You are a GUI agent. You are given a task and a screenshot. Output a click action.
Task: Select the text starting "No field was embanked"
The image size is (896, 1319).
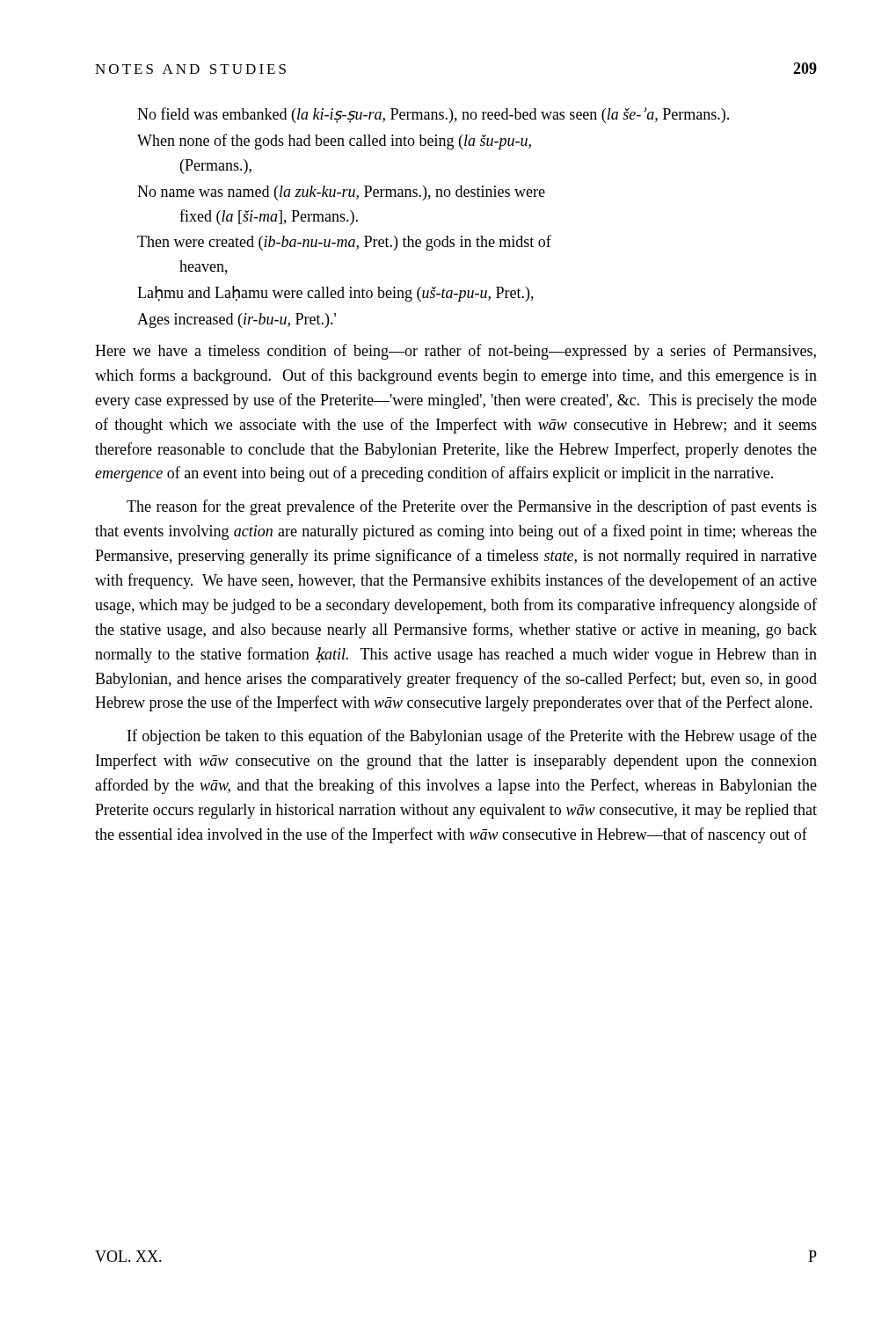point(434,114)
